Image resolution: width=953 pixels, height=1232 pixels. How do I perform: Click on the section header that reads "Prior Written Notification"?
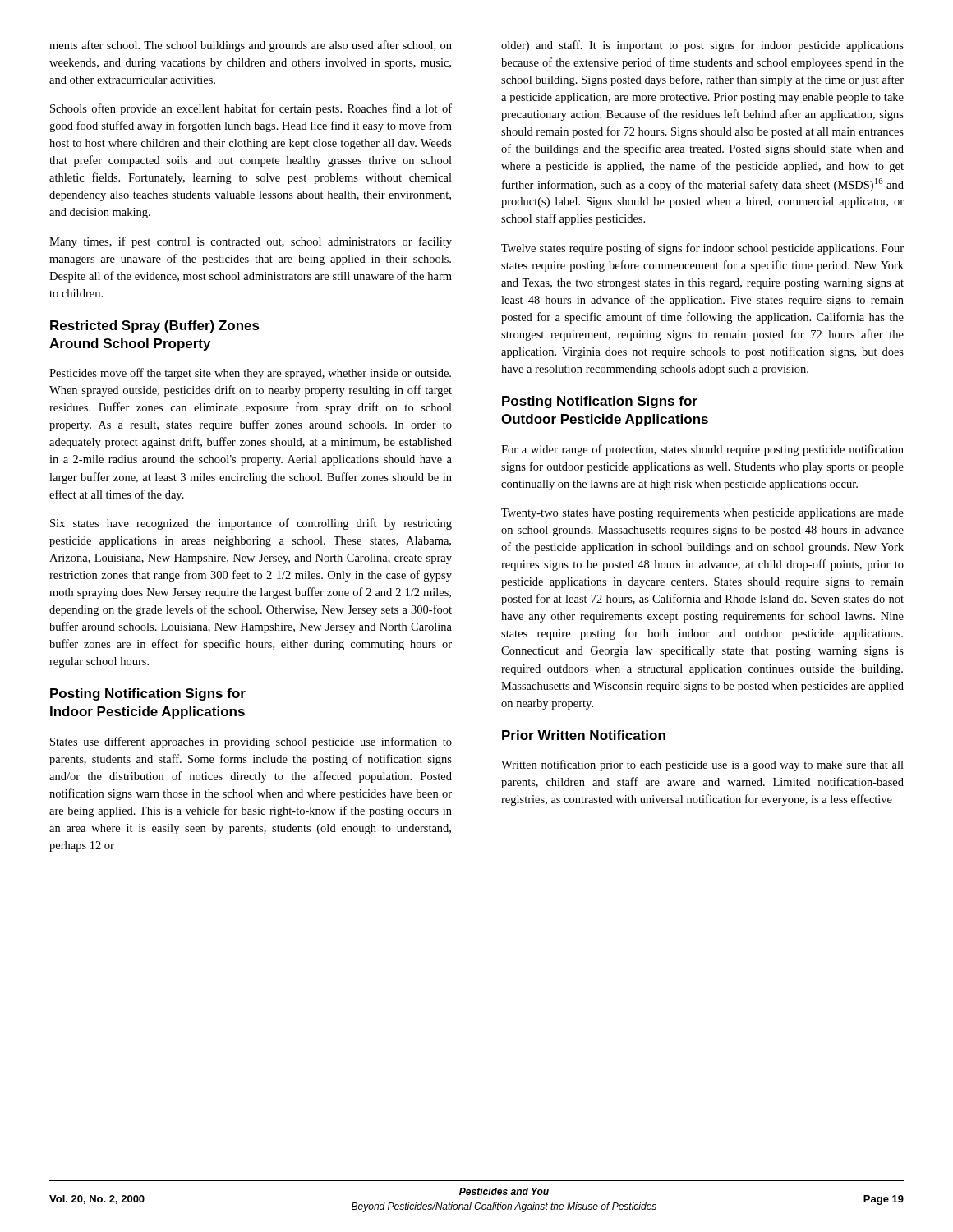pyautogui.click(x=584, y=735)
